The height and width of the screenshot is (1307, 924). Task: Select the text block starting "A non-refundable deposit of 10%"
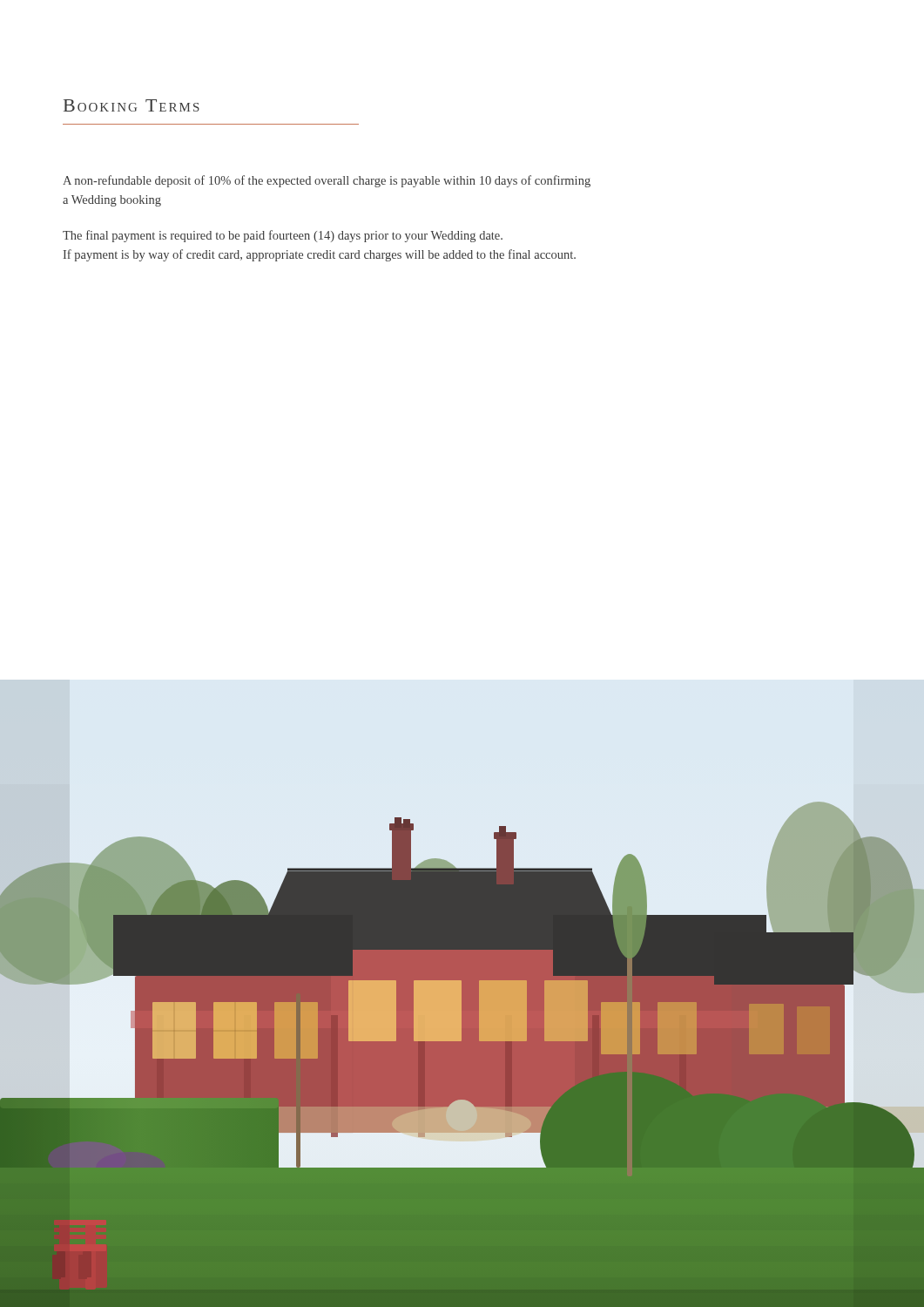click(327, 181)
